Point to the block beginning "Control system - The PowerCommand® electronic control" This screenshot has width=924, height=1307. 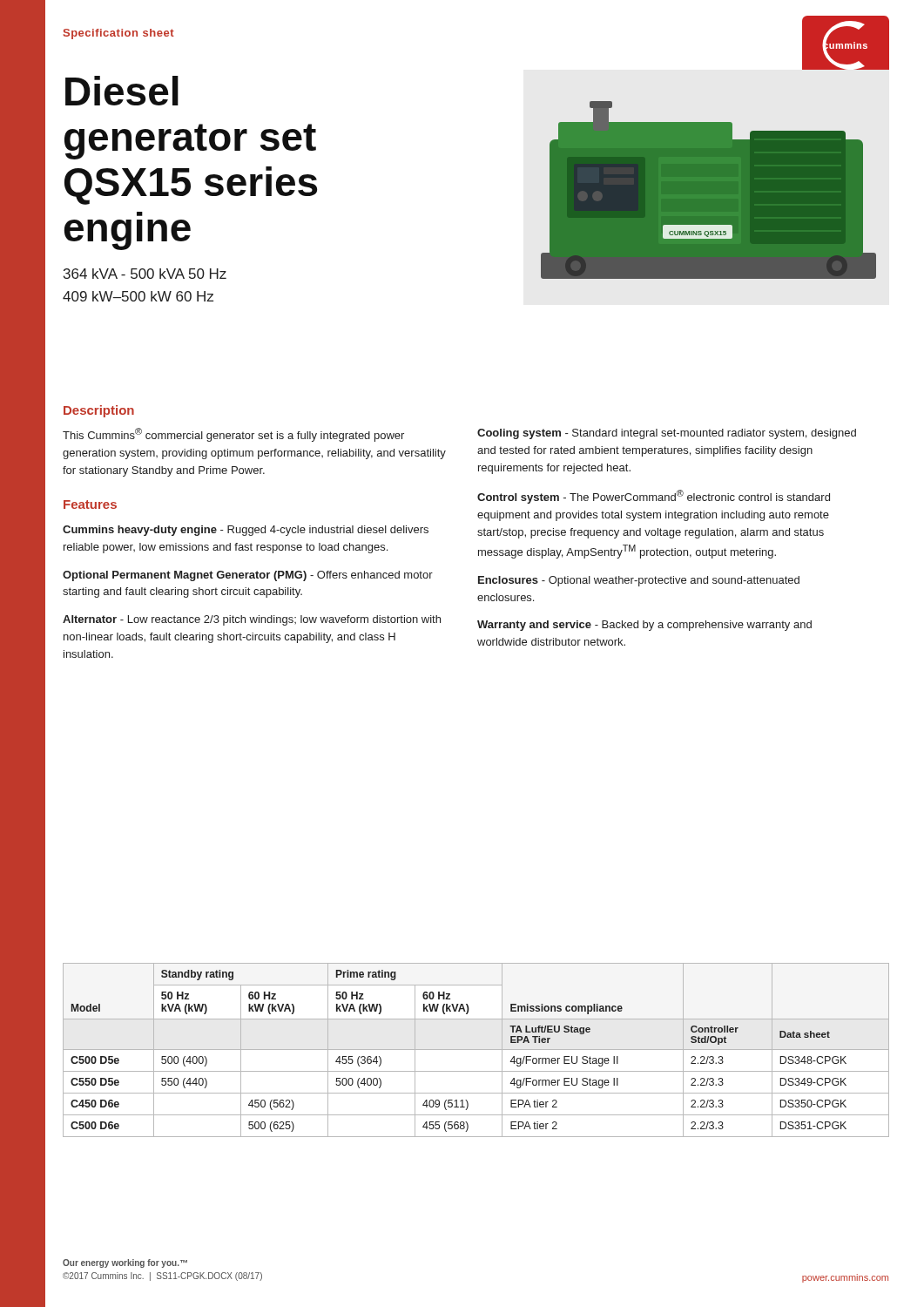click(x=654, y=523)
